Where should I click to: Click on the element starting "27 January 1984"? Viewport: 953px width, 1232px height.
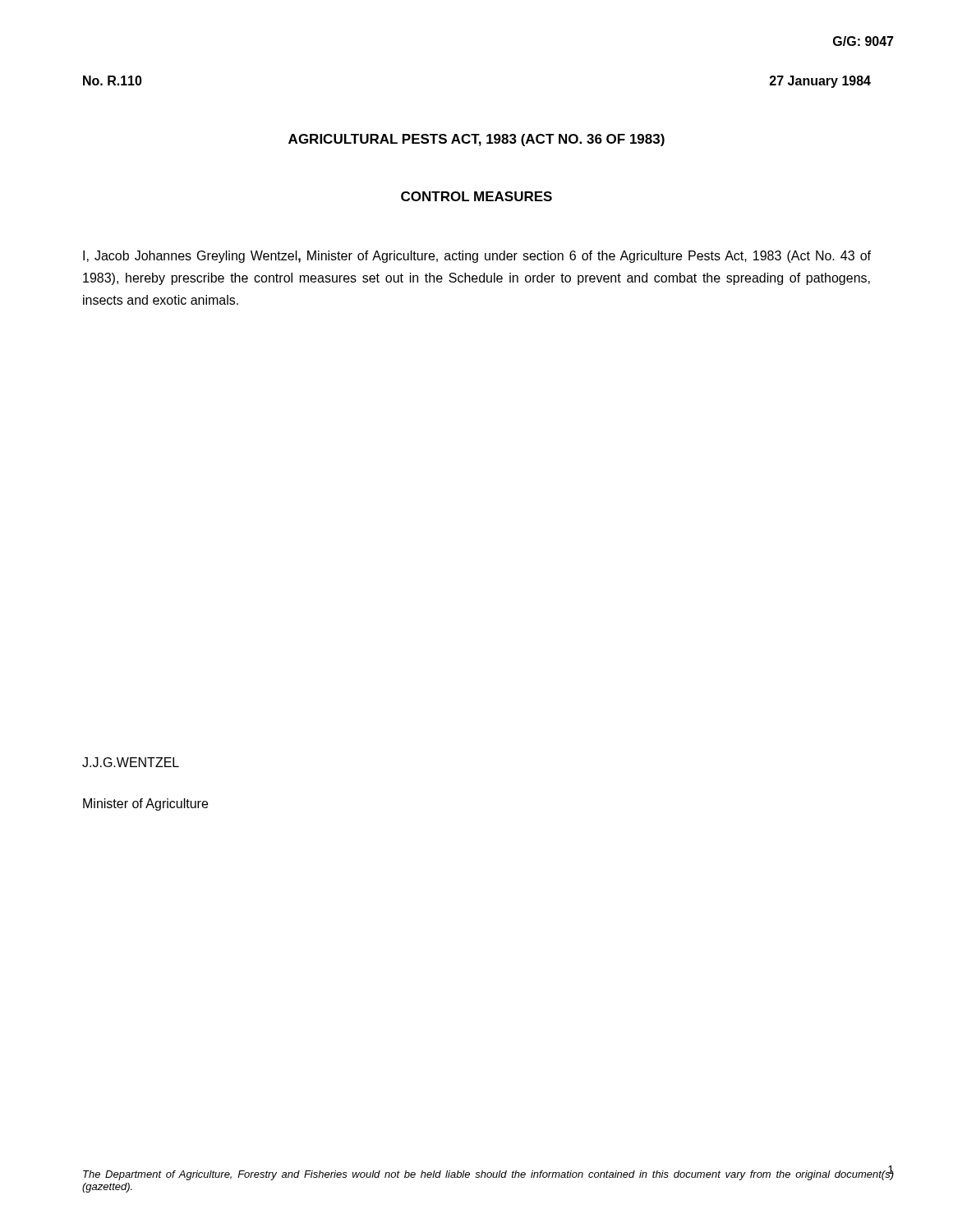820,81
